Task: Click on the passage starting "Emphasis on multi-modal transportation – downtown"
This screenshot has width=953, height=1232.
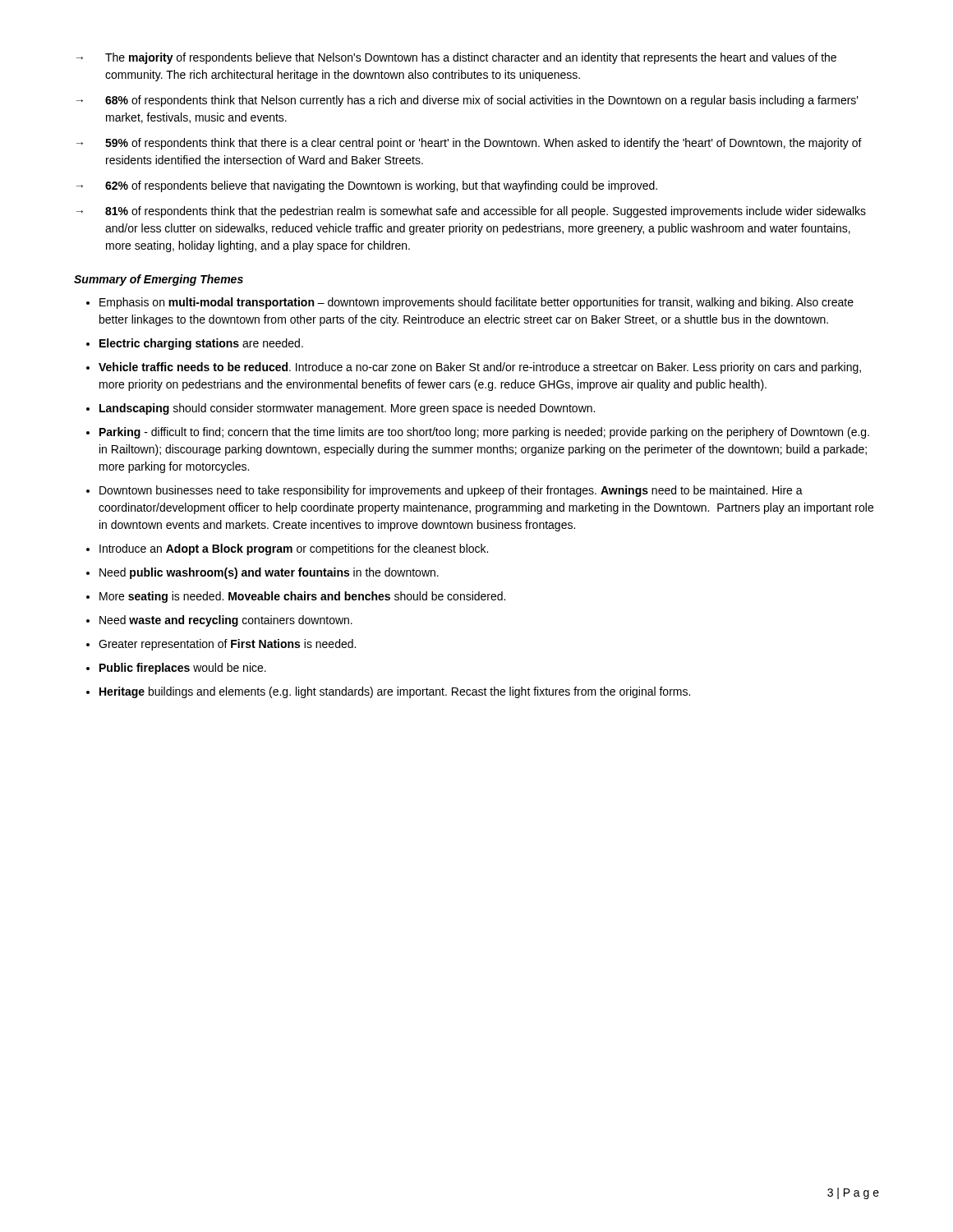Action: tap(476, 311)
